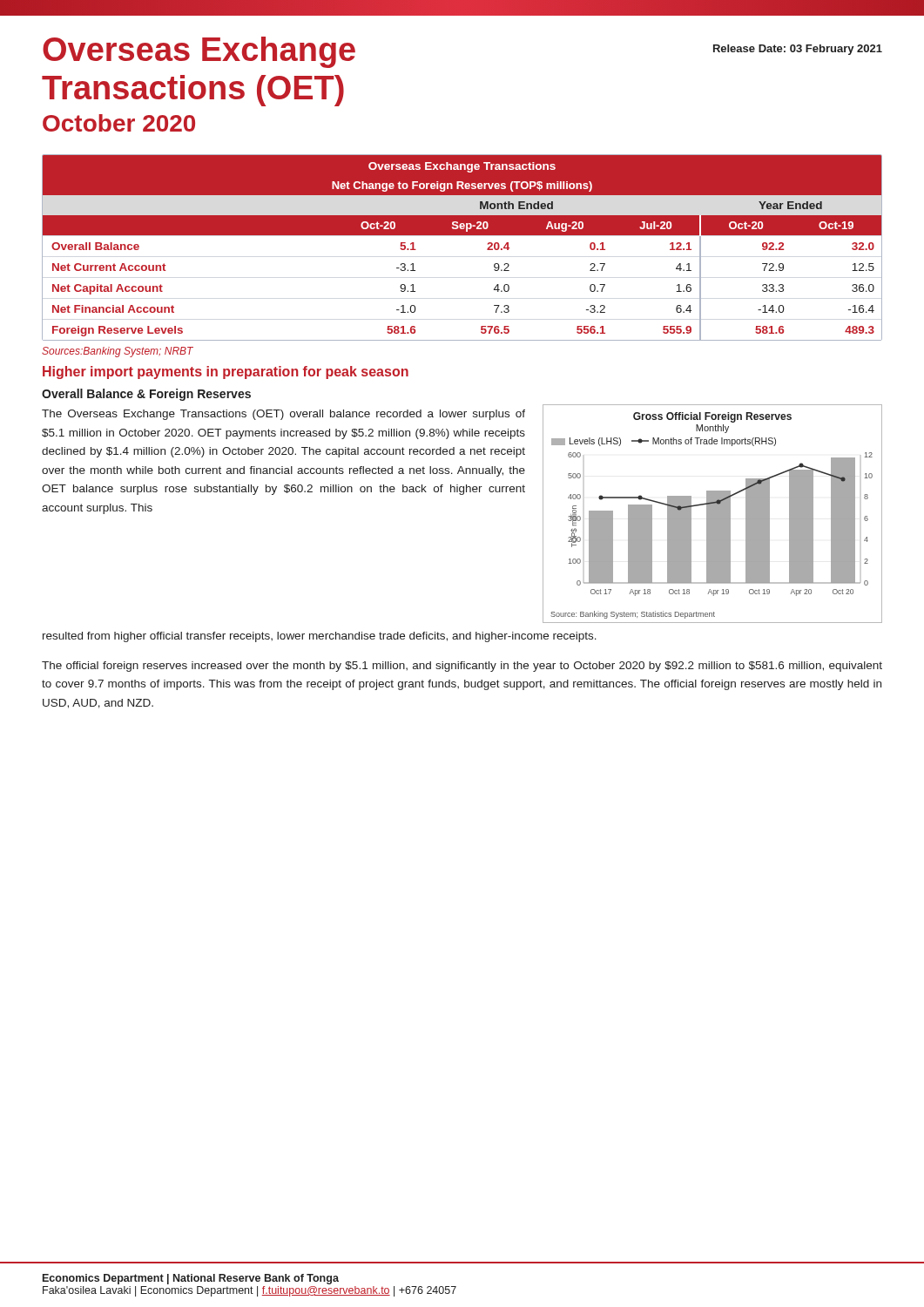
Task: Locate the grouped bar chart
Action: [712, 514]
